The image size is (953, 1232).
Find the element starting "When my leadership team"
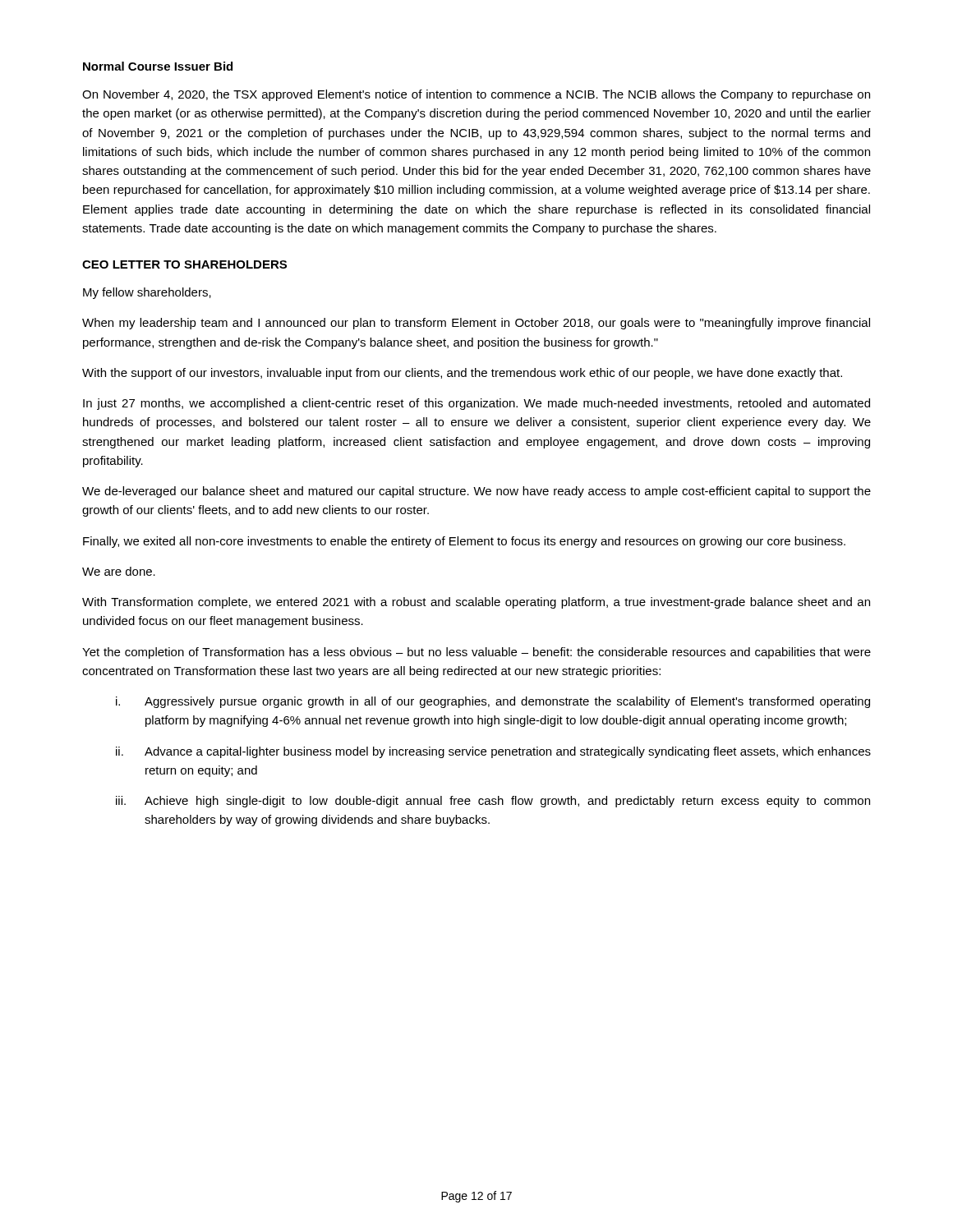click(476, 332)
